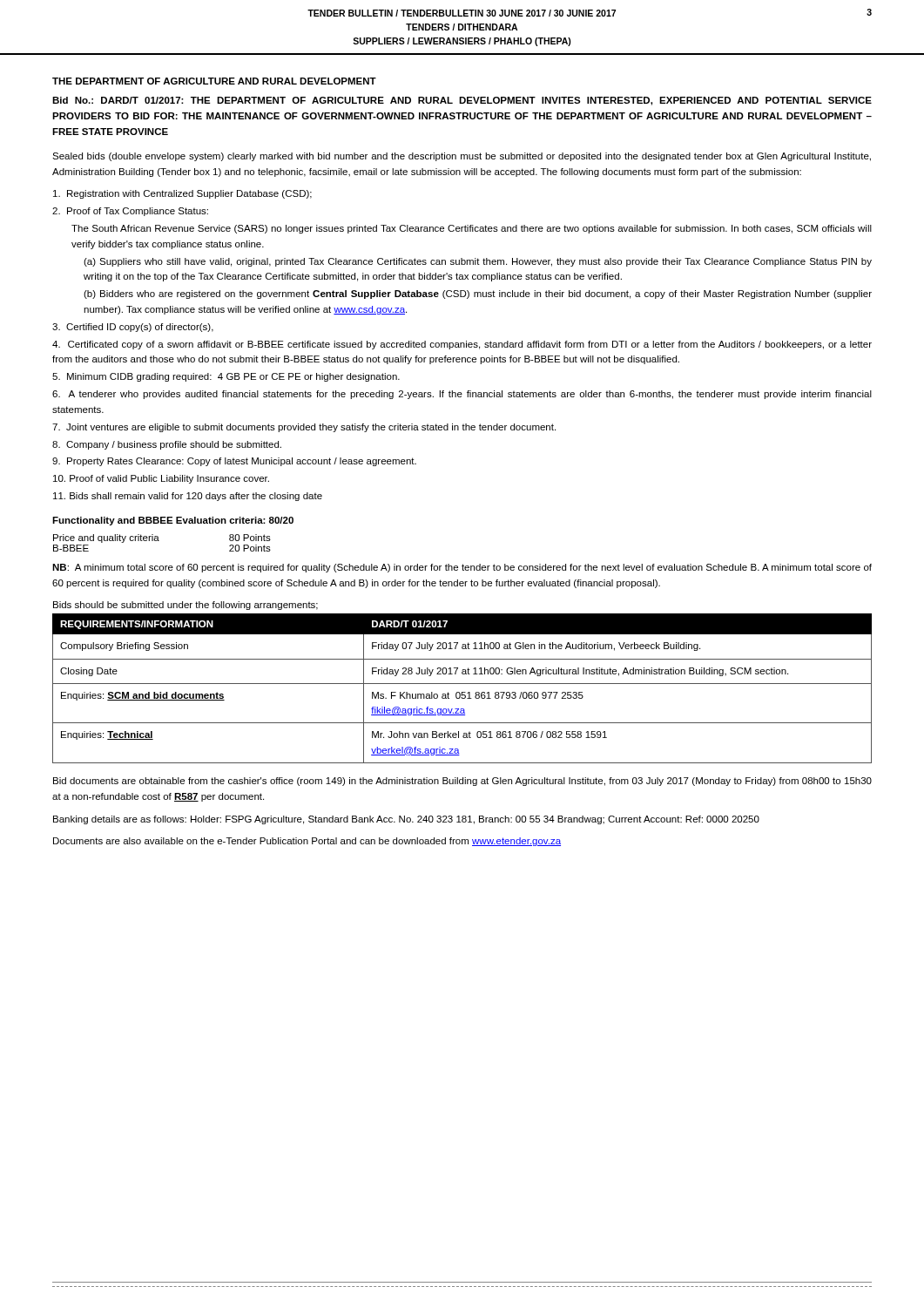Select the text block that reads "Price and quality criteria 80 Points"
924x1307 pixels.
(x=161, y=543)
